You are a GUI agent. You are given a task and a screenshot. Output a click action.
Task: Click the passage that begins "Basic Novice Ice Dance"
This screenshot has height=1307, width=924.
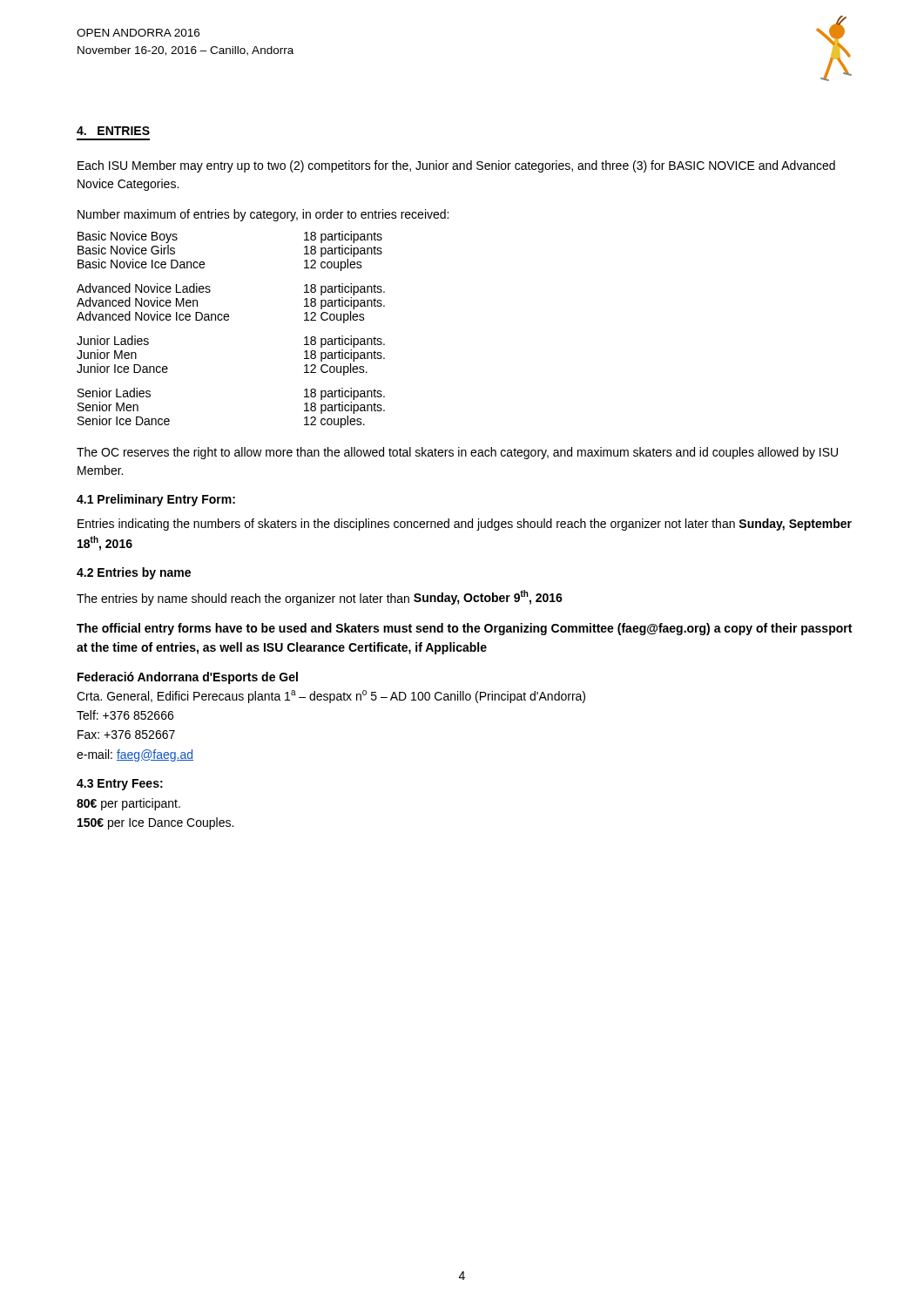coord(144,264)
